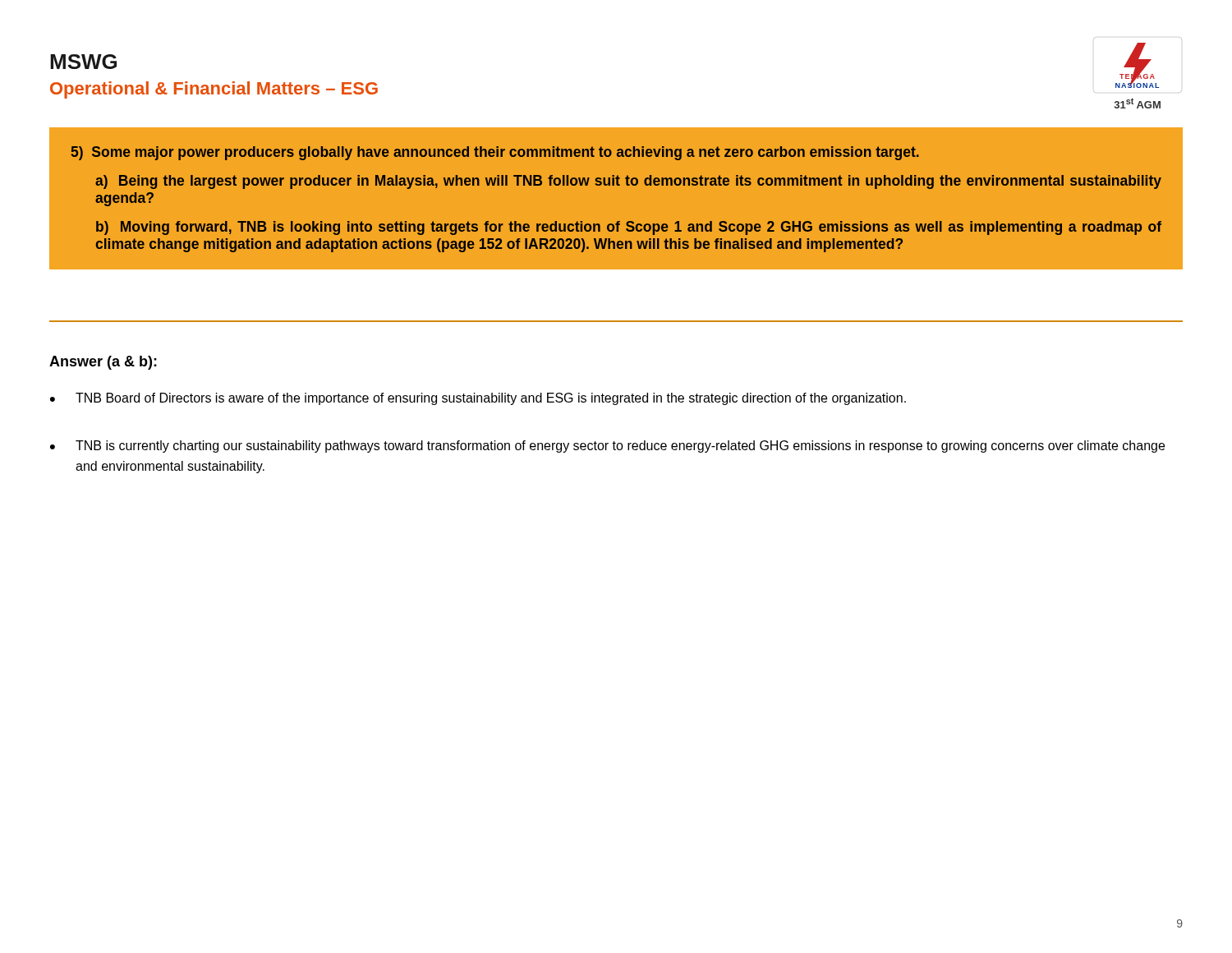Viewport: 1232px width, 953px height.
Task: Point to the block beginning "• TNB is"
Action: coord(616,457)
